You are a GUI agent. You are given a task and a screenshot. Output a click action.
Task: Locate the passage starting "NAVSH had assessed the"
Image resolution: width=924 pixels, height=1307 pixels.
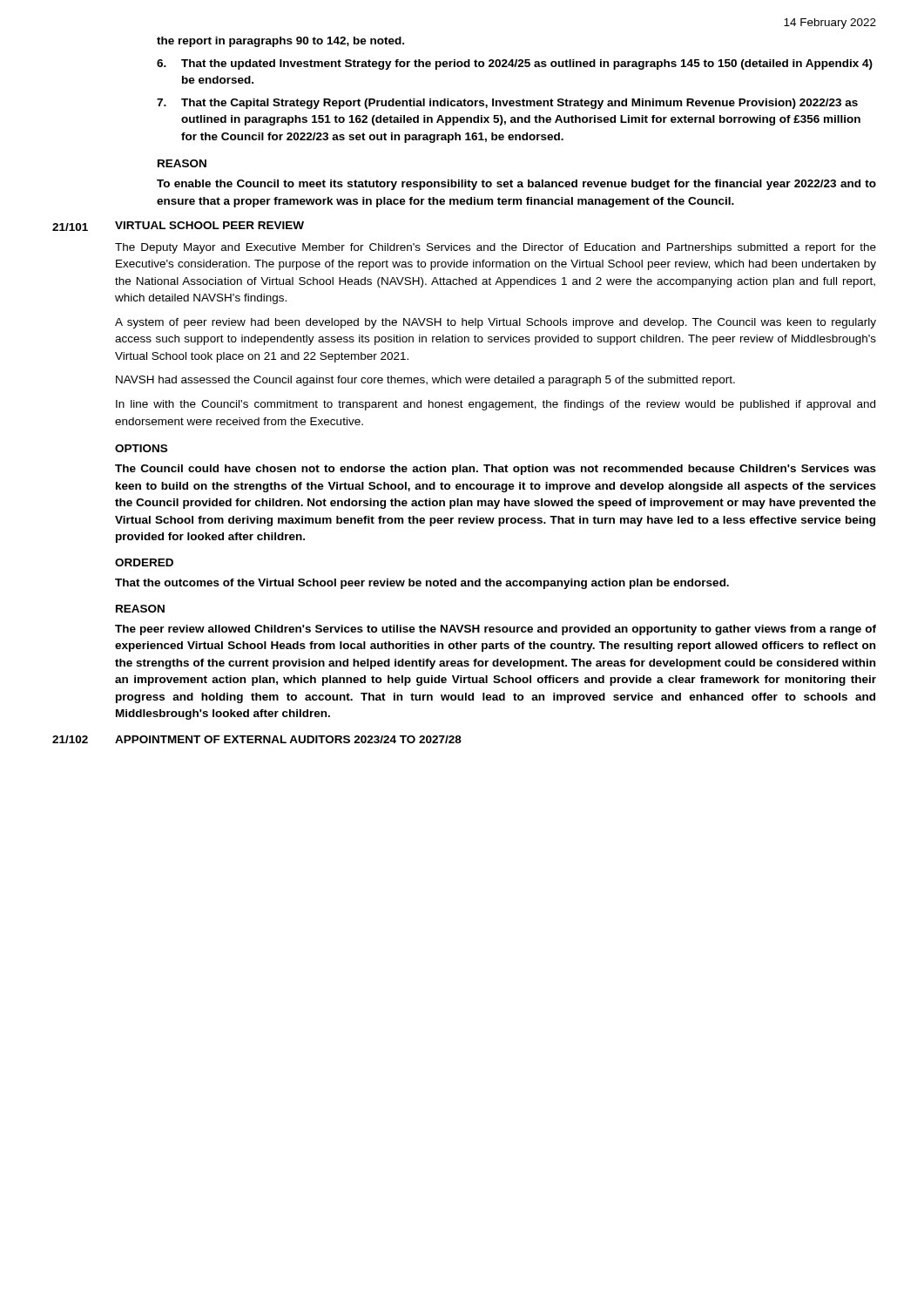click(x=496, y=380)
